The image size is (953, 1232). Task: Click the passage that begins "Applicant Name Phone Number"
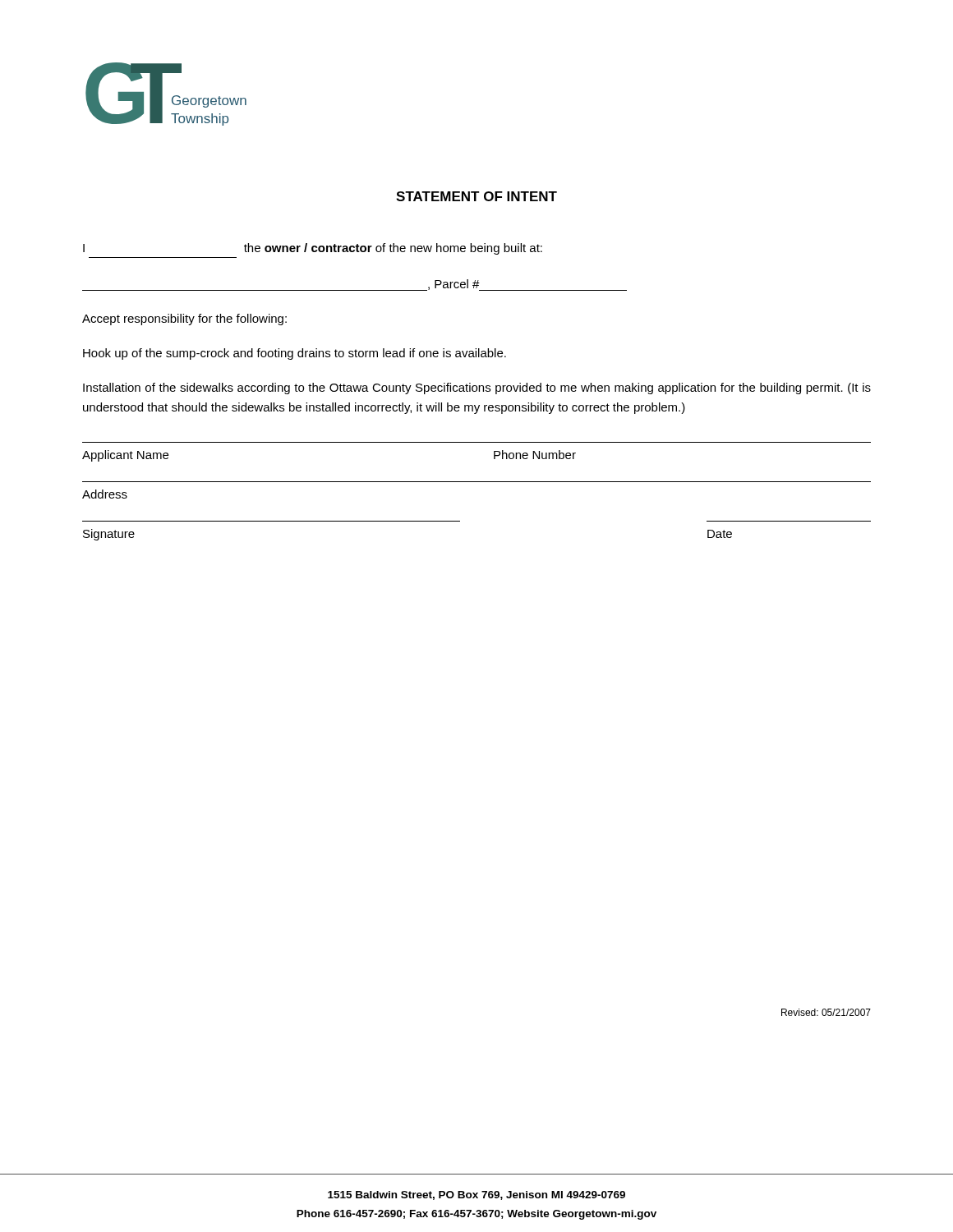[476, 491]
